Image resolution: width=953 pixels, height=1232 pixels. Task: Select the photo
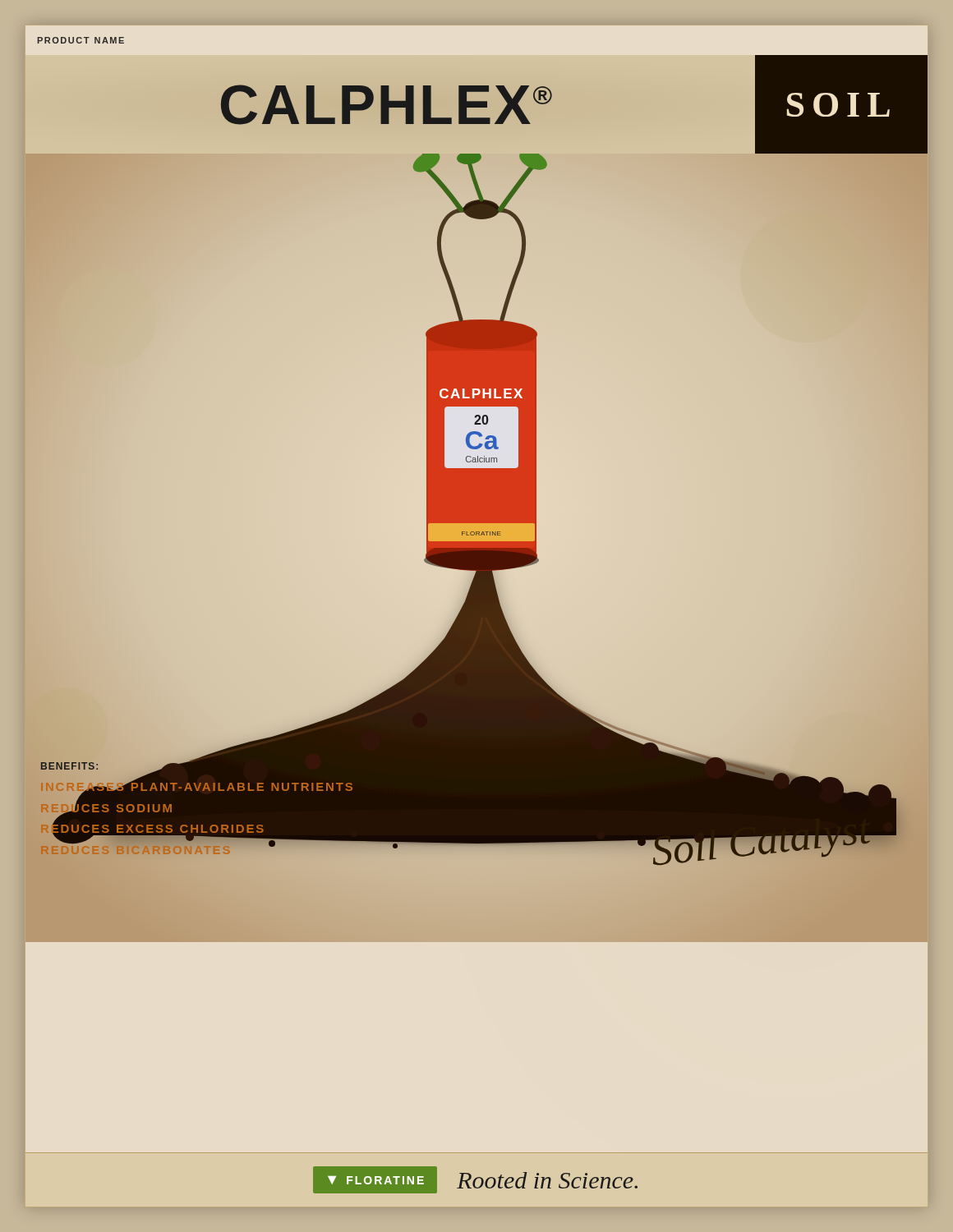coord(476,548)
